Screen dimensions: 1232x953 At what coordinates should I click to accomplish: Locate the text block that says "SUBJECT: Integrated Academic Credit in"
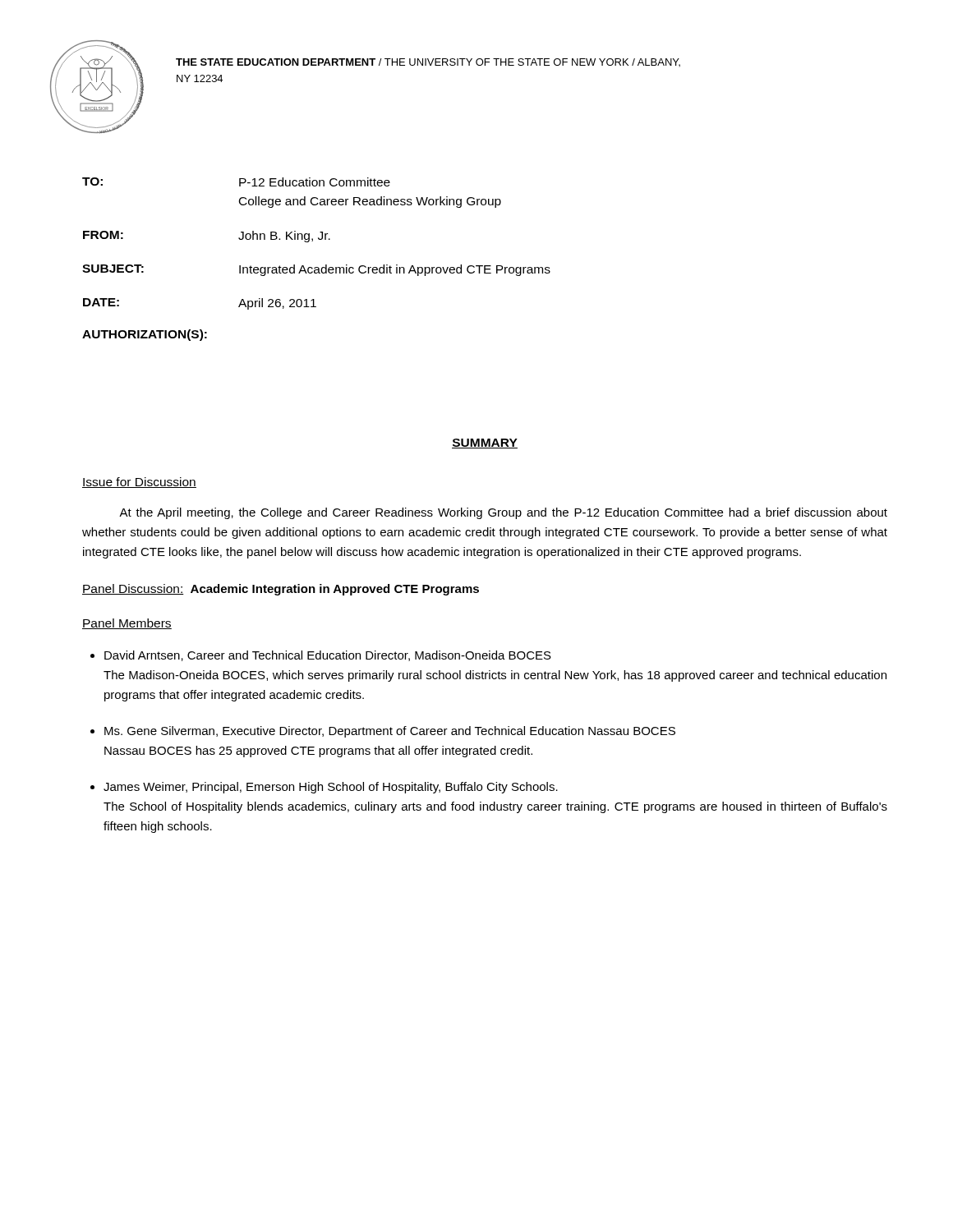tap(316, 269)
